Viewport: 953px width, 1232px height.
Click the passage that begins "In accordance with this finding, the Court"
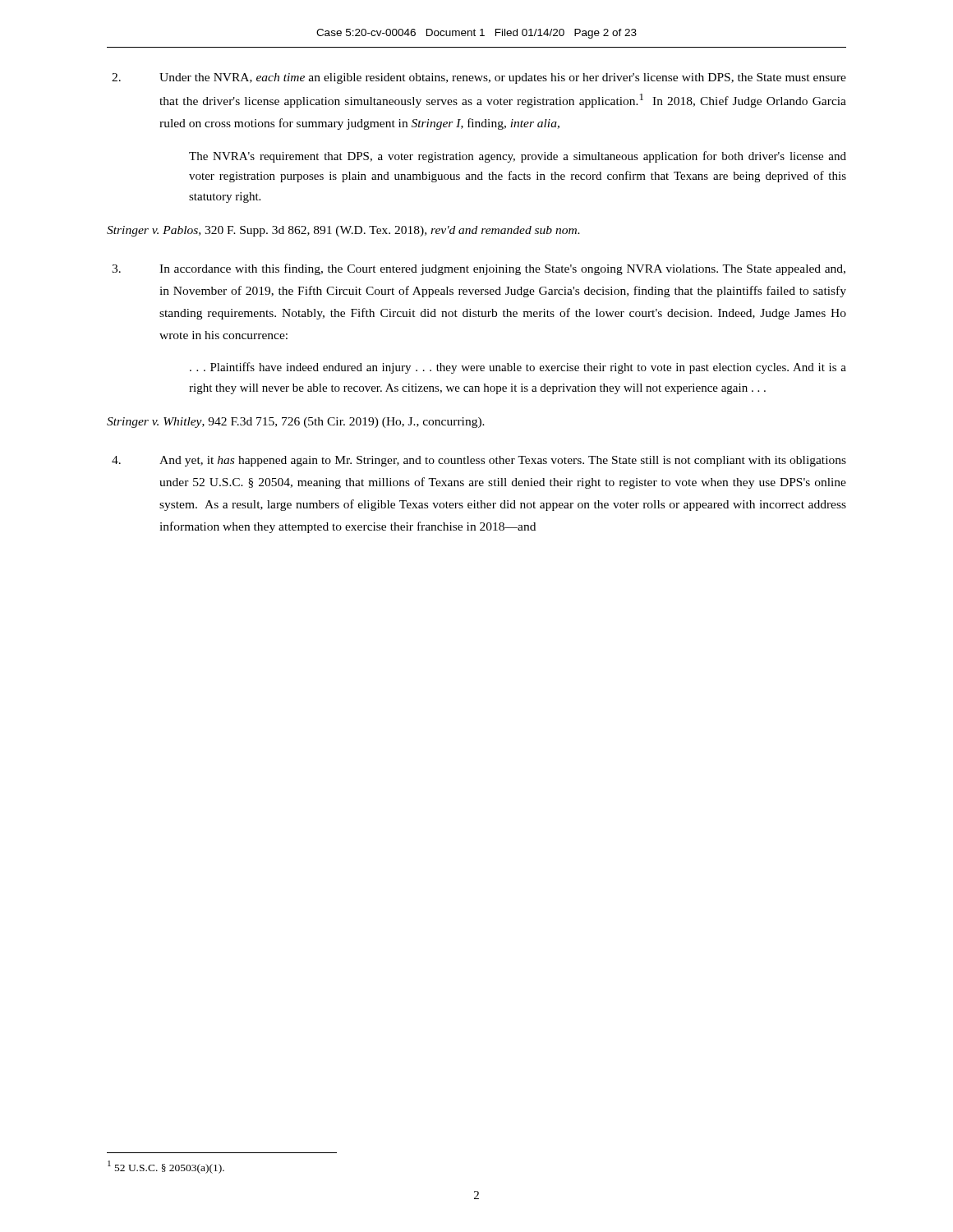(x=476, y=302)
